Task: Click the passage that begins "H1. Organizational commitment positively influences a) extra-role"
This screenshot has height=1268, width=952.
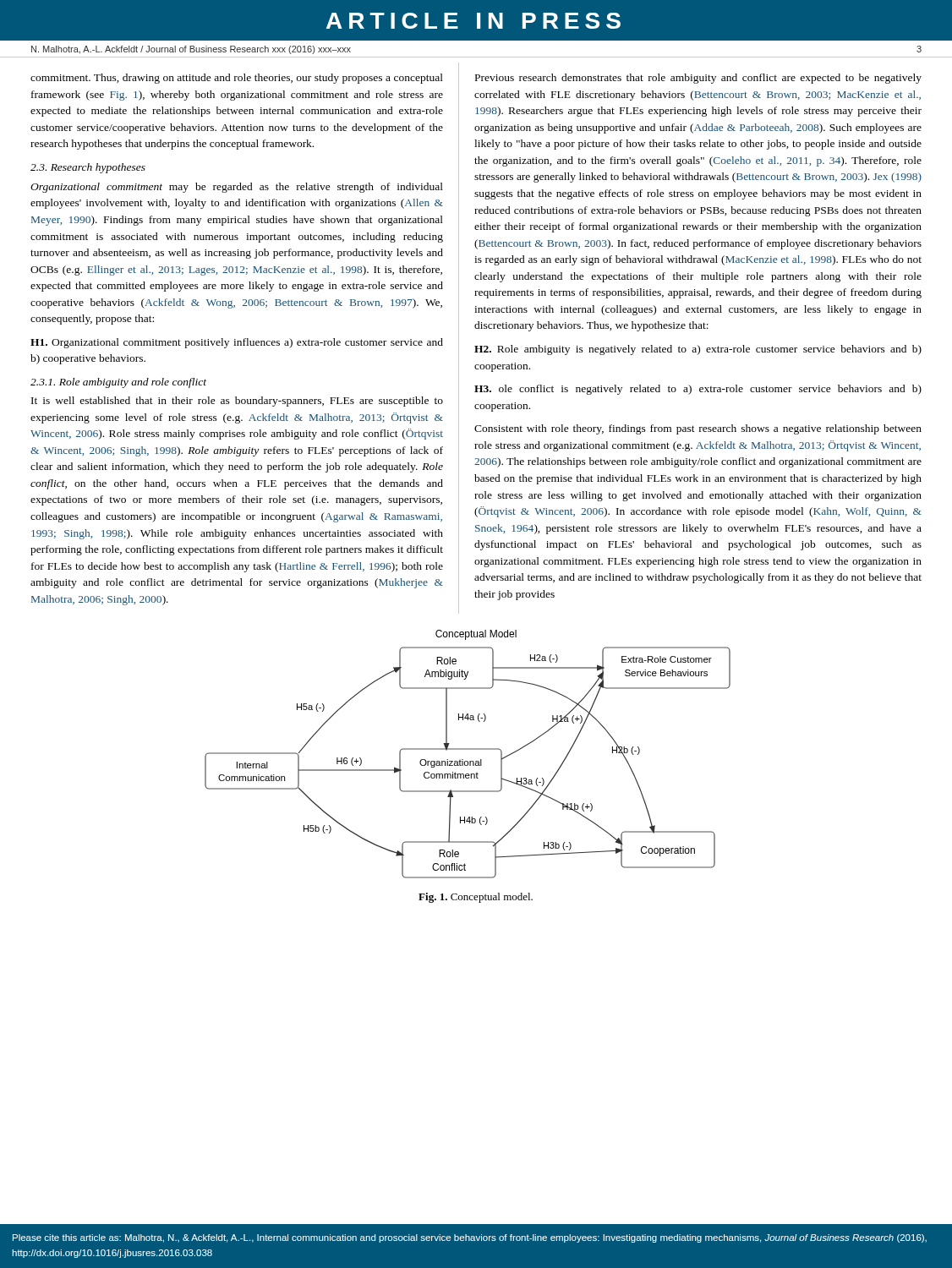Action: point(237,350)
